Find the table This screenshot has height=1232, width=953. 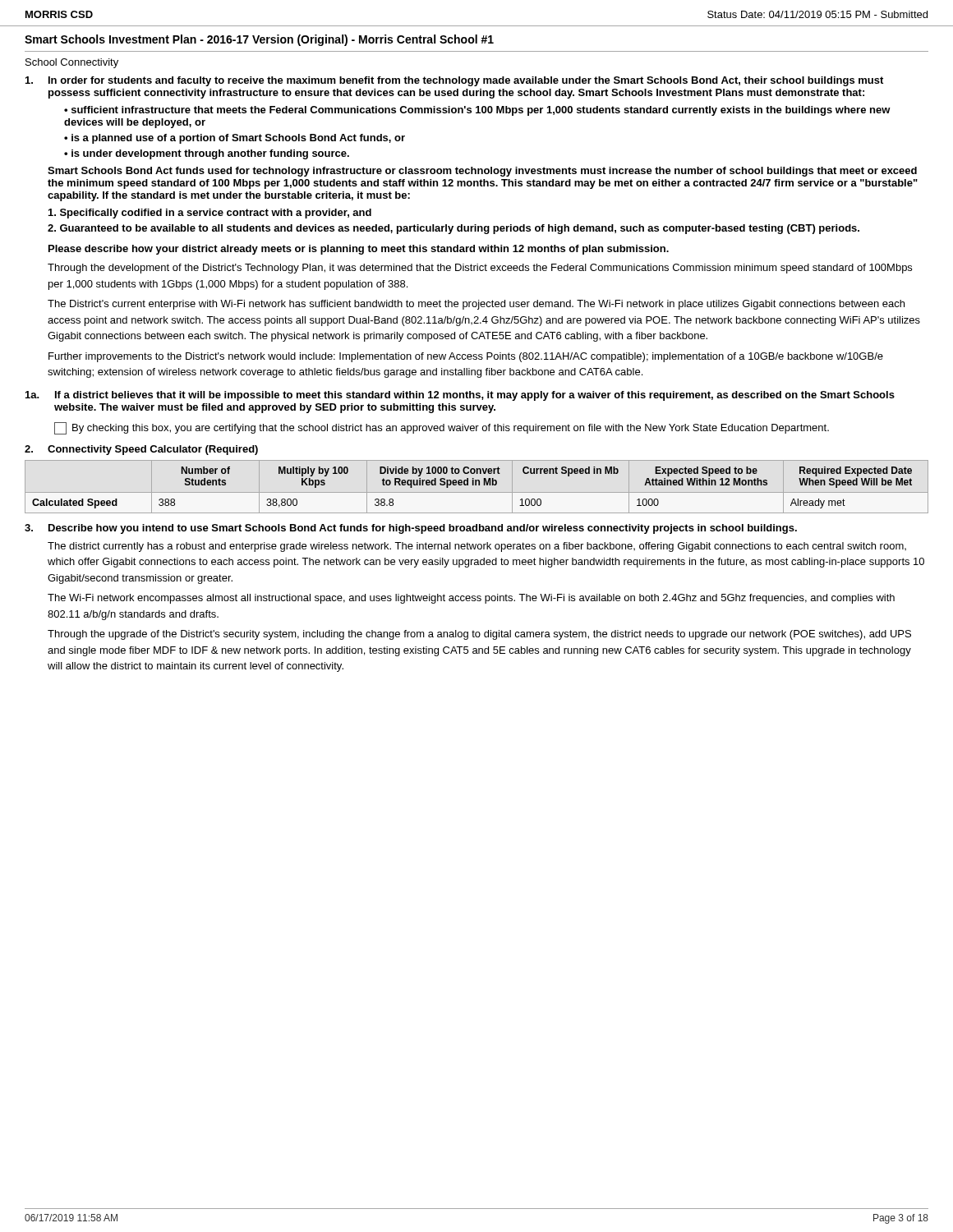tap(476, 486)
